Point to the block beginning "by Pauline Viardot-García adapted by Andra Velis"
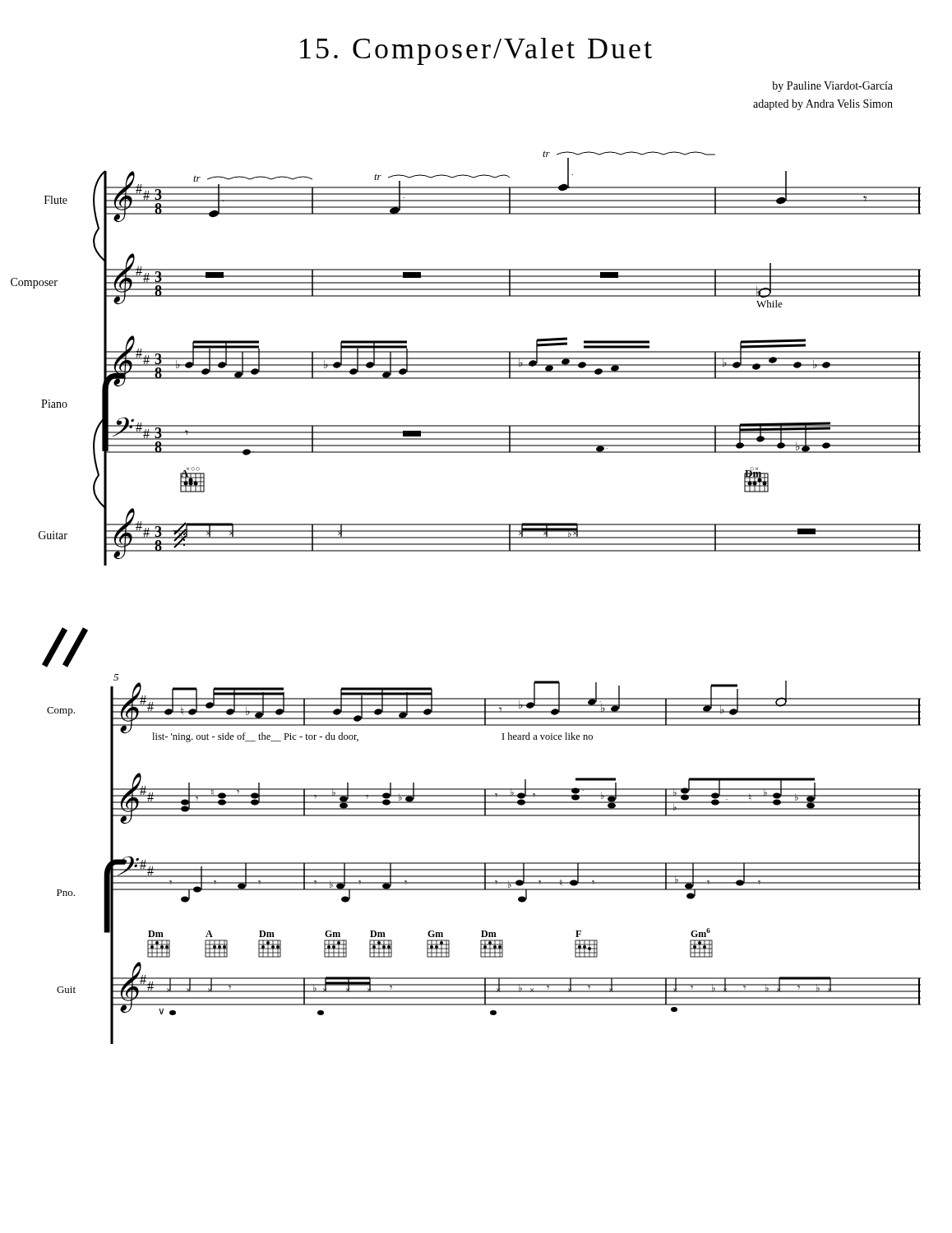This screenshot has width=952, height=1233. tap(823, 95)
